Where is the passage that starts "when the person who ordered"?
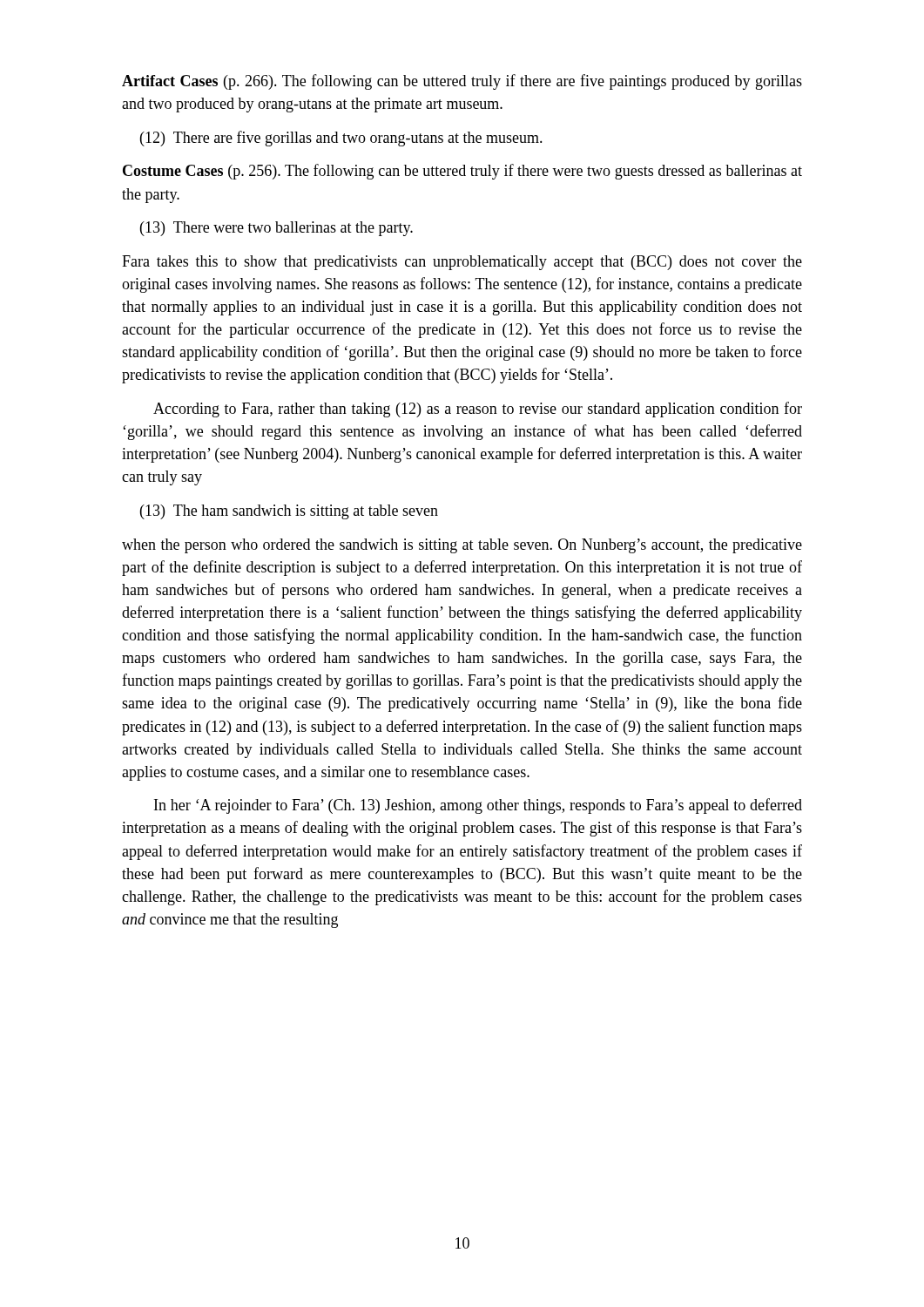924x1307 pixels. [x=462, y=658]
